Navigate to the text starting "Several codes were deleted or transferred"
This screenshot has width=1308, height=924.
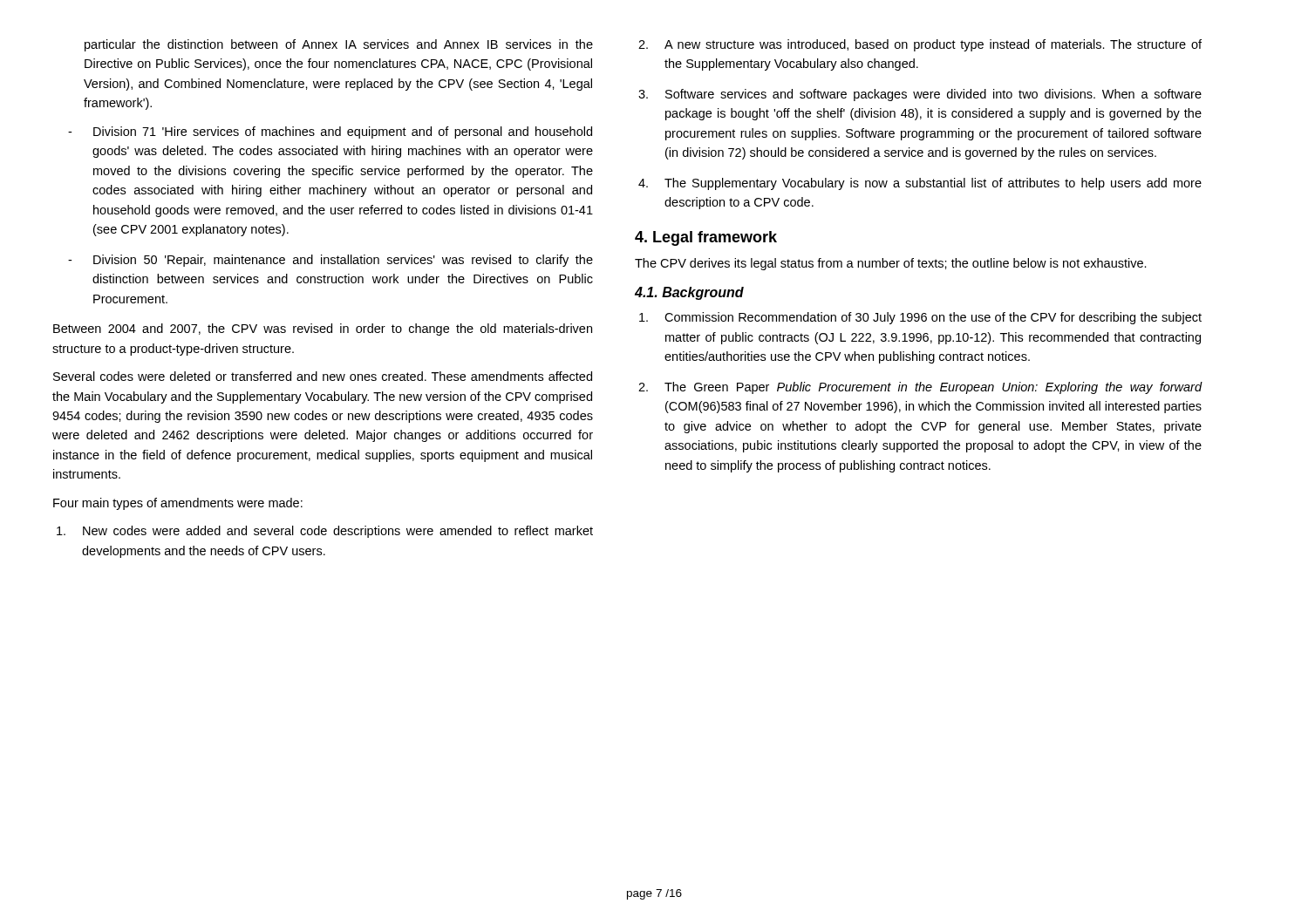pos(323,426)
